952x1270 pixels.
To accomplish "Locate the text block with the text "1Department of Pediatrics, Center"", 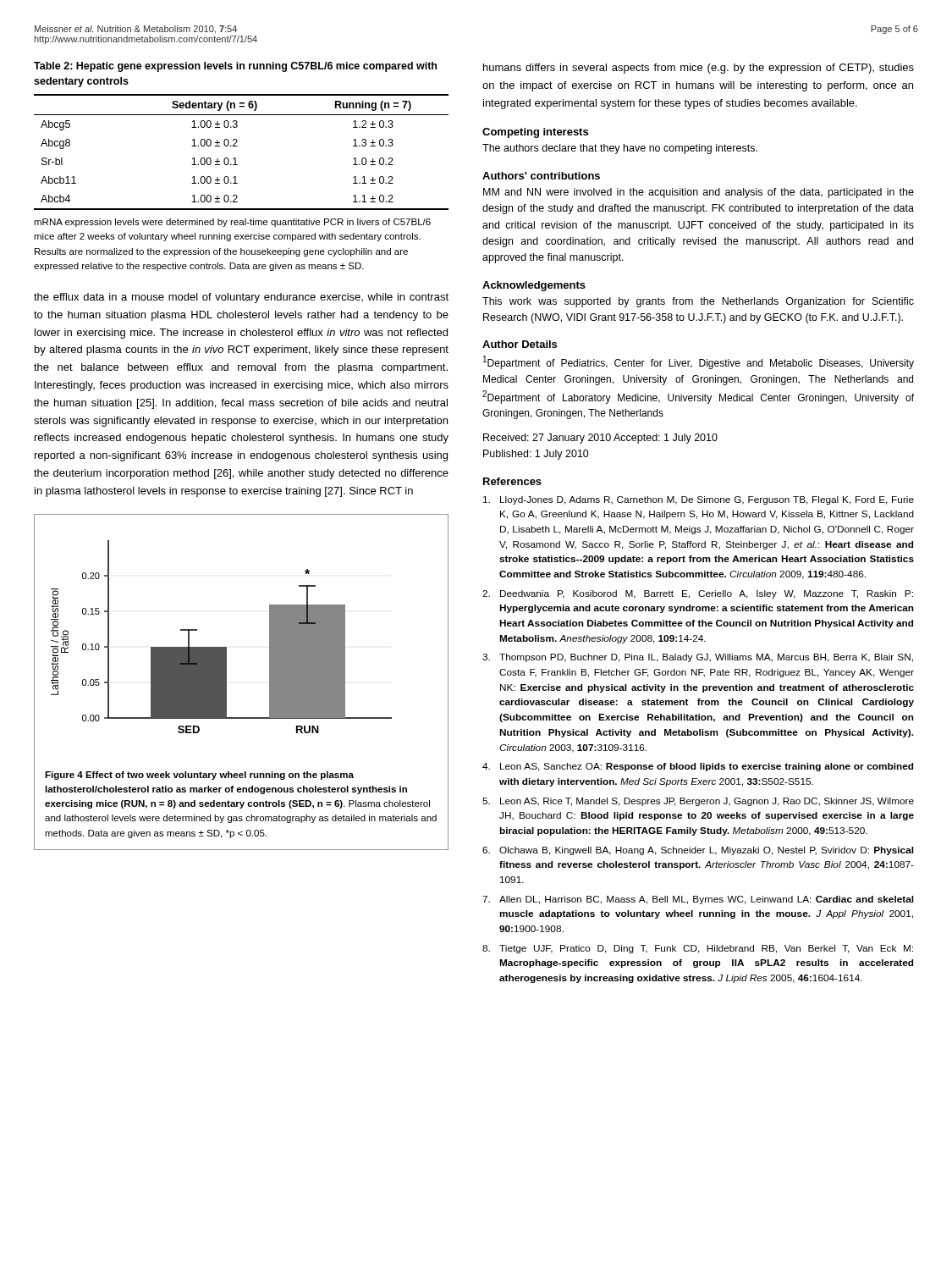I will coord(698,387).
